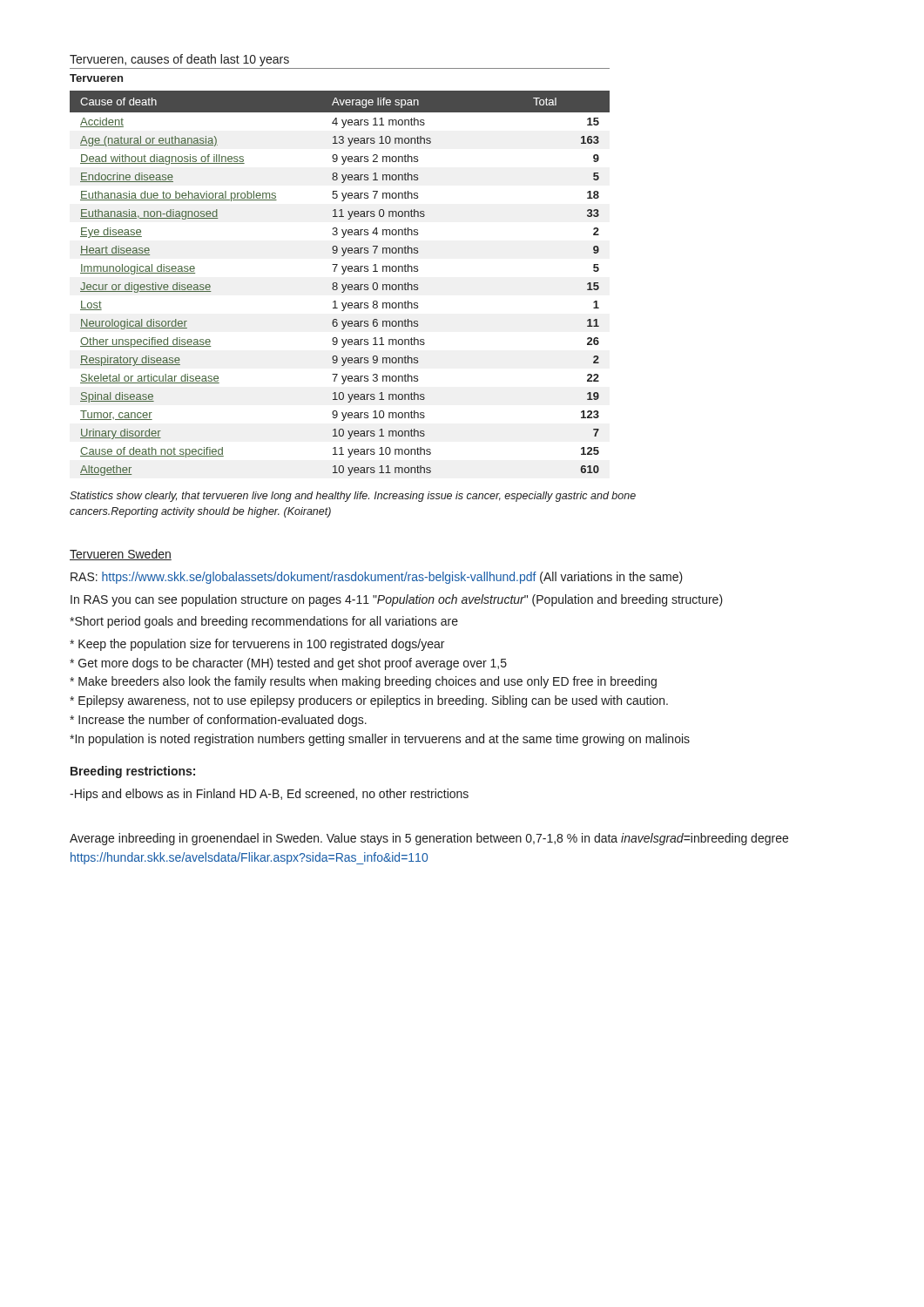This screenshot has width=924, height=1307.
Task: Click on the table containing "Jecur or digestive disease"
Action: (462, 273)
